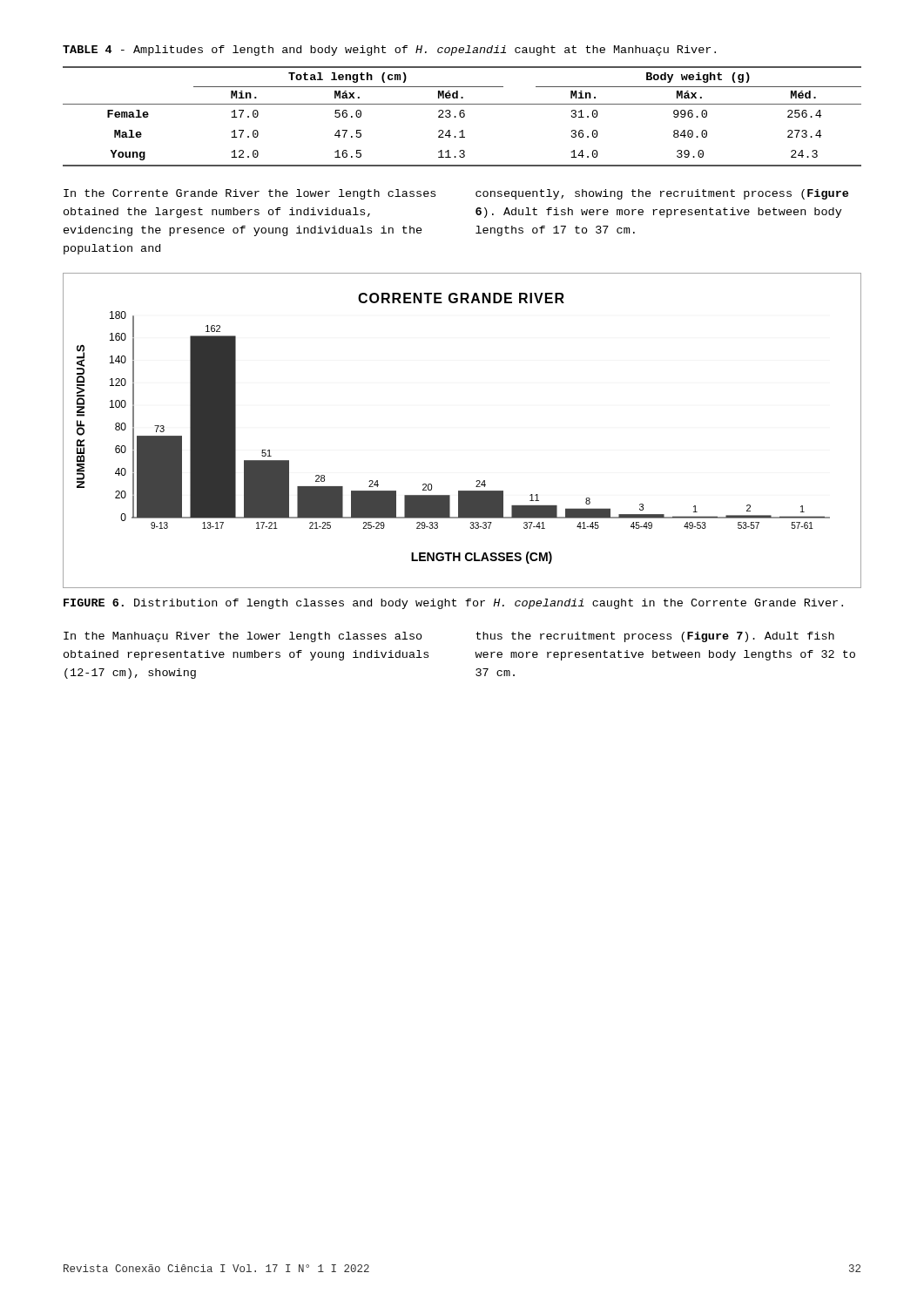Find the caption on this page that starts "TABLE 4 - Amplitudes of length and"
Viewport: 924px width, 1307px height.
pos(391,50)
